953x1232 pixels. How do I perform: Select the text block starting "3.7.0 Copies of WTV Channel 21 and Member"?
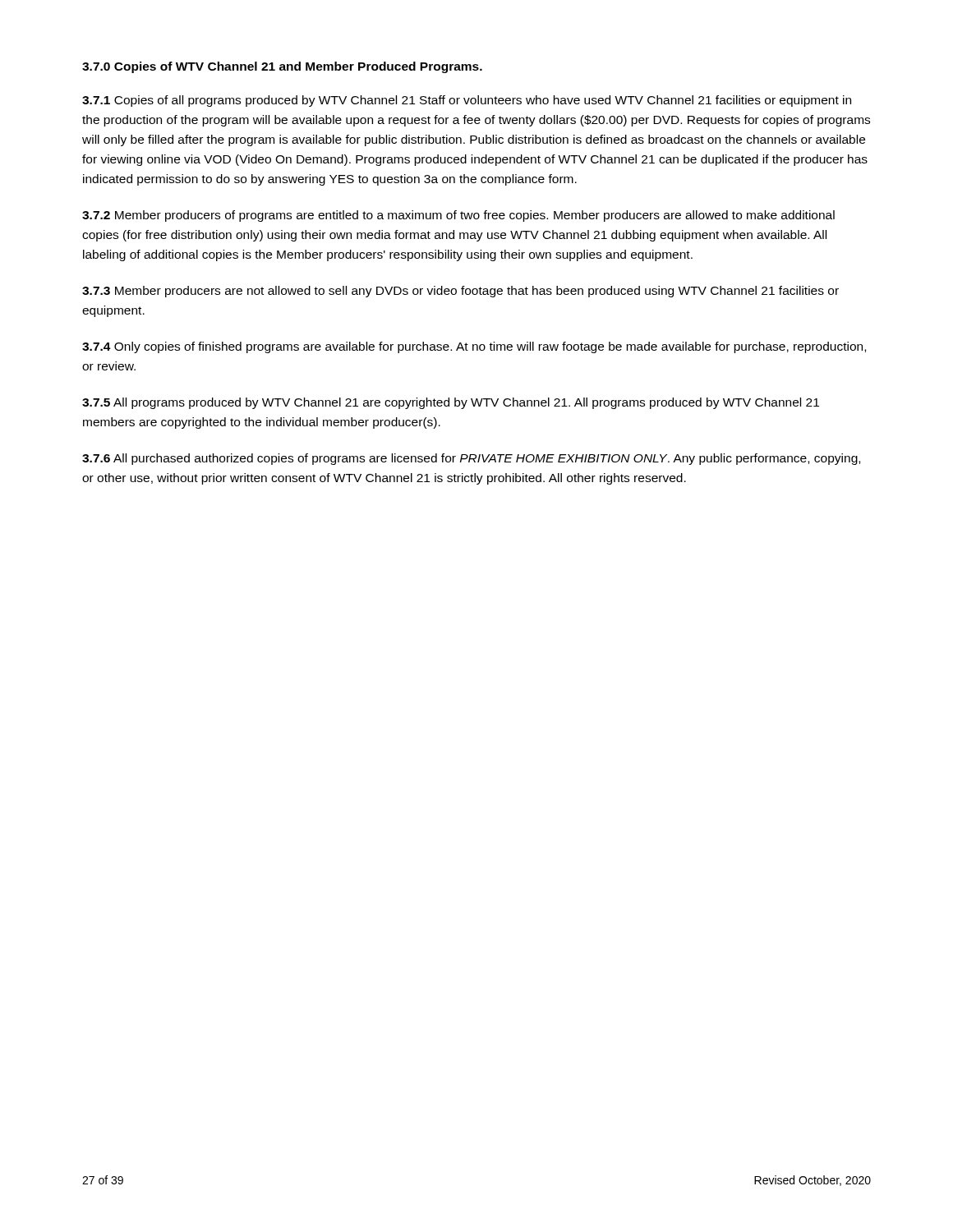tap(282, 66)
